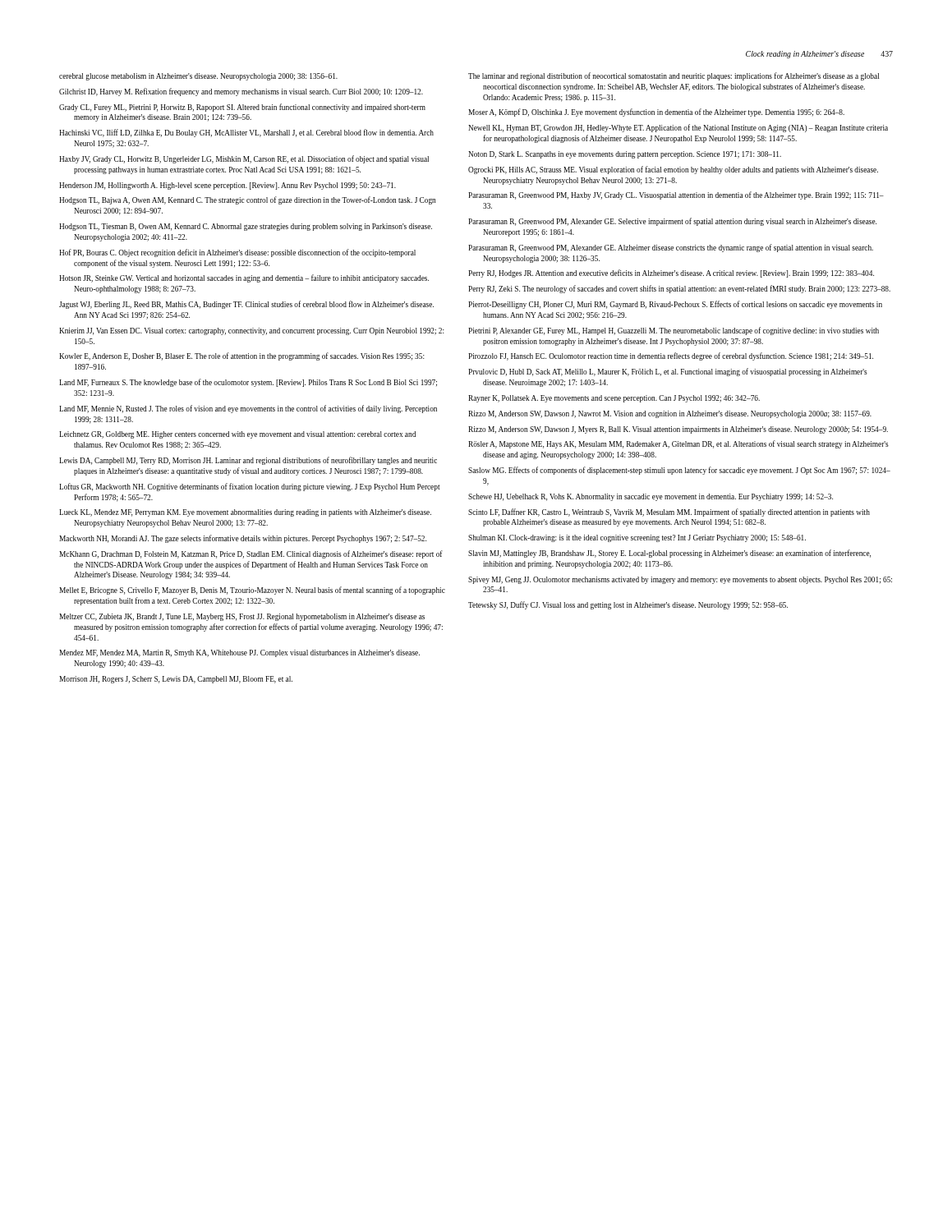Locate the text block starting "McKhann G, Drachman D, Folstein M, Katzman"
Screen dimensions: 1232x952
[251, 565]
